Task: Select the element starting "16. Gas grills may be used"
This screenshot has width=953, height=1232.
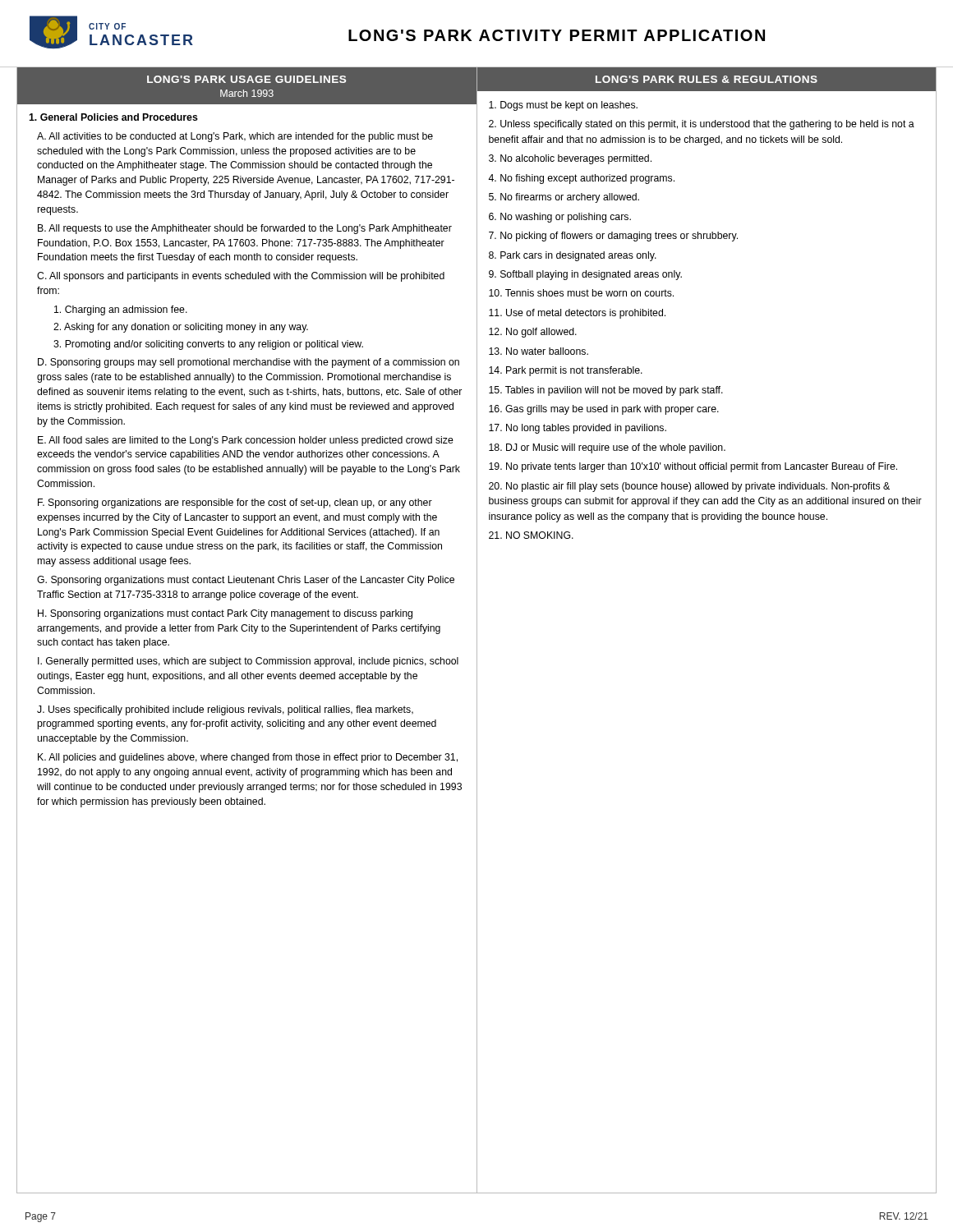Action: [x=604, y=409]
